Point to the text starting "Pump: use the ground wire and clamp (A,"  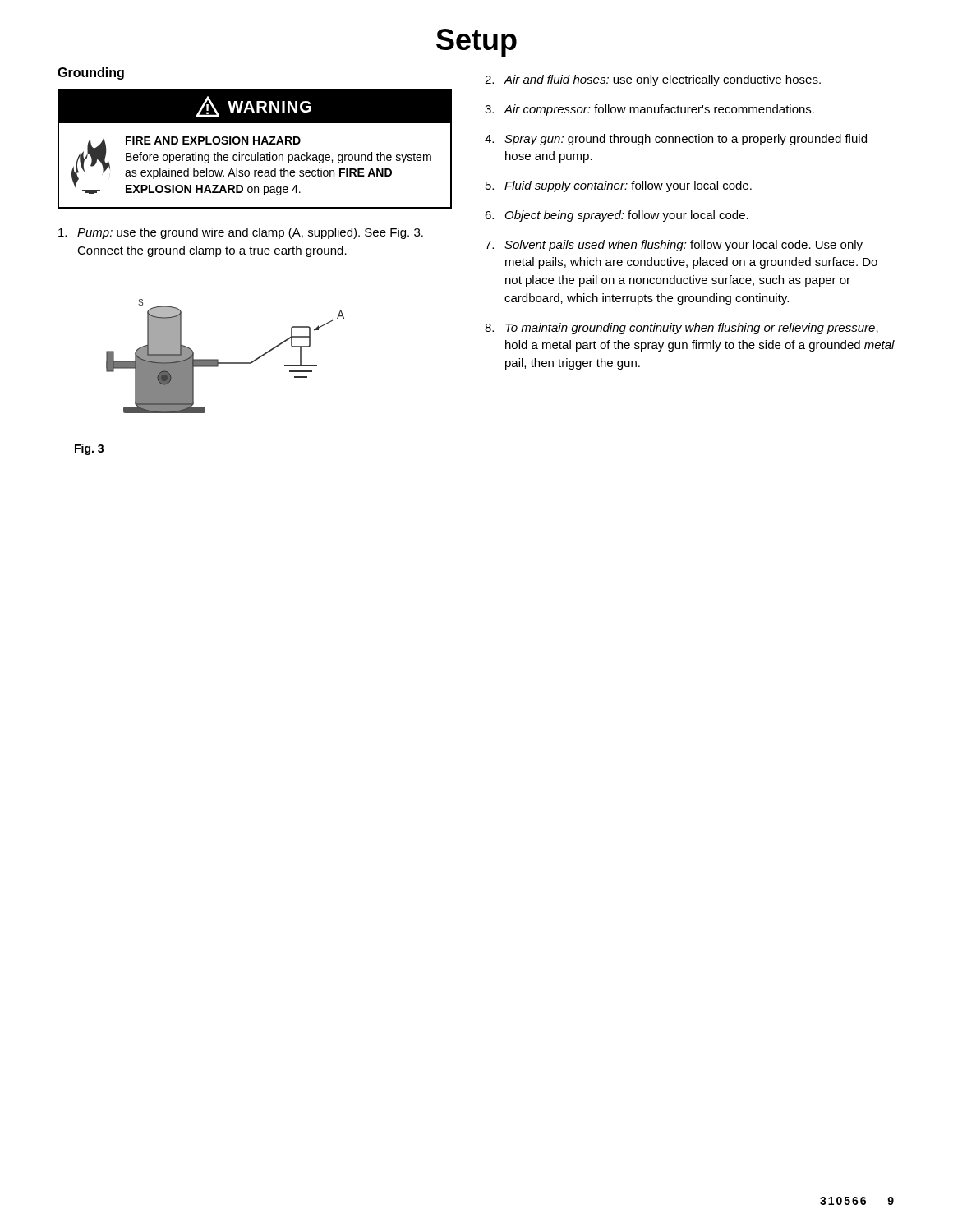coord(255,242)
